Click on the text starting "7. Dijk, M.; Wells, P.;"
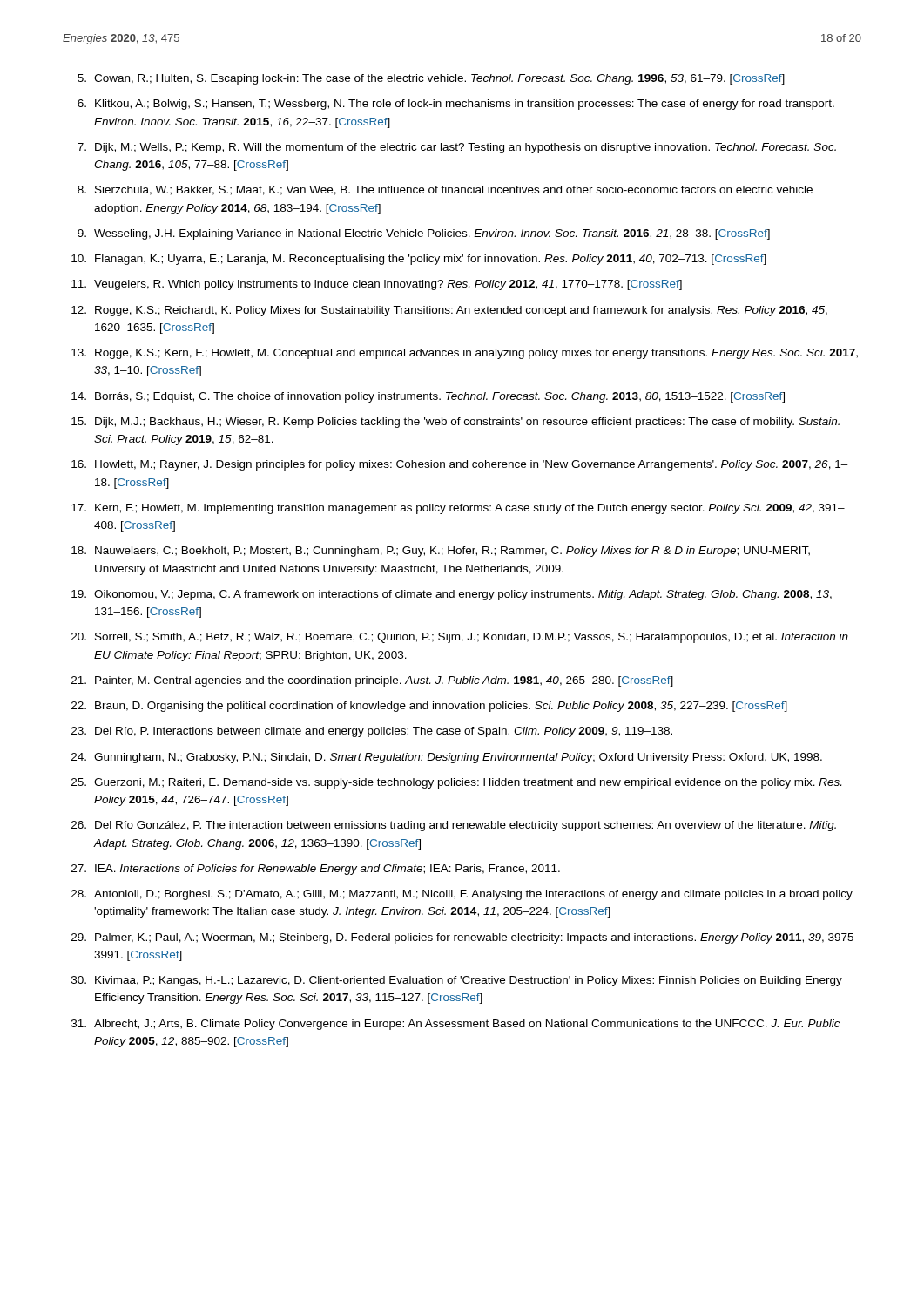 pyautogui.click(x=462, y=156)
